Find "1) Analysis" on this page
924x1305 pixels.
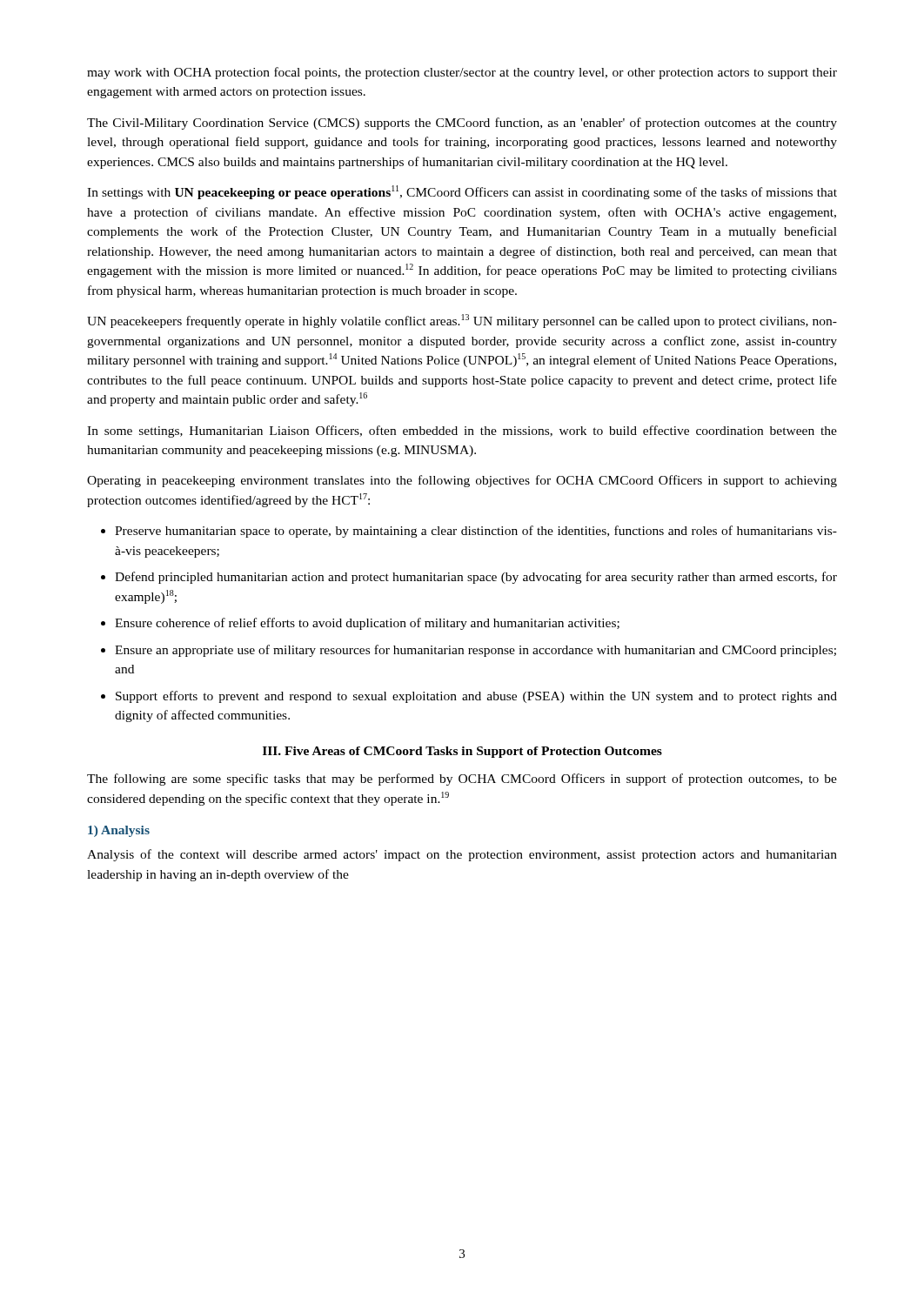tap(119, 831)
